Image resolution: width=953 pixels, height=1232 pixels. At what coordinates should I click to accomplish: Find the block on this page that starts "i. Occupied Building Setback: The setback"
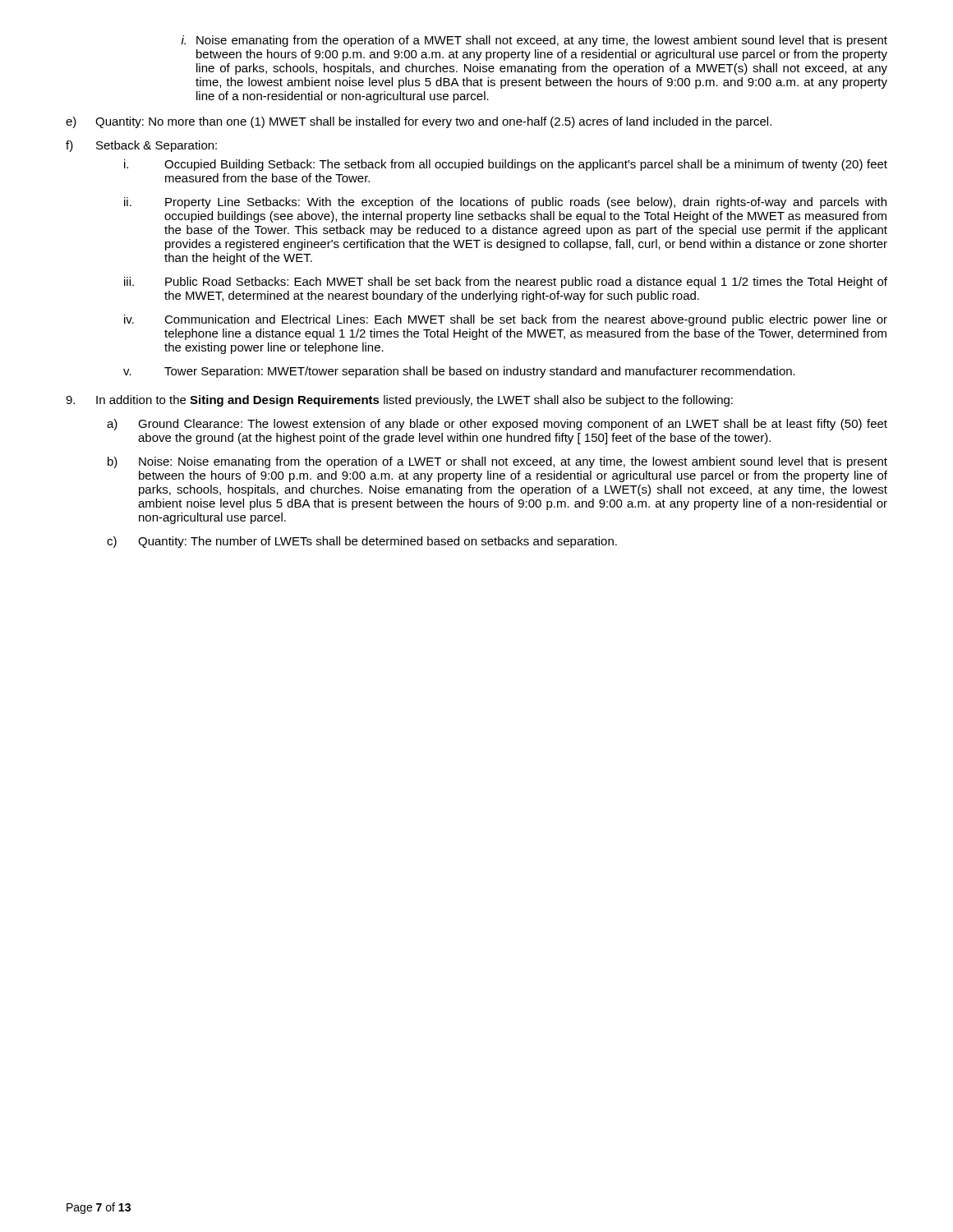click(505, 171)
